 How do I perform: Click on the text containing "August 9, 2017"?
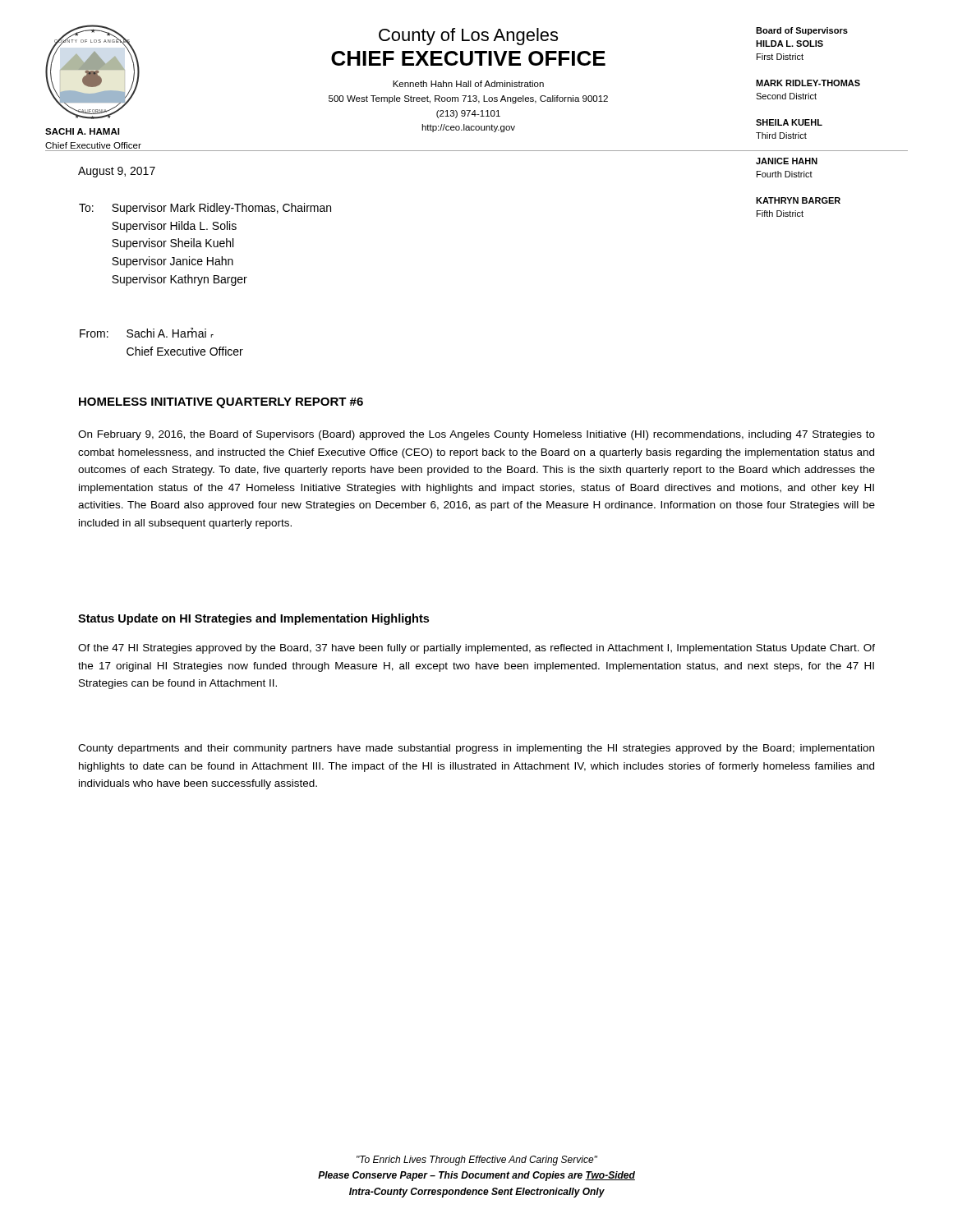[117, 171]
